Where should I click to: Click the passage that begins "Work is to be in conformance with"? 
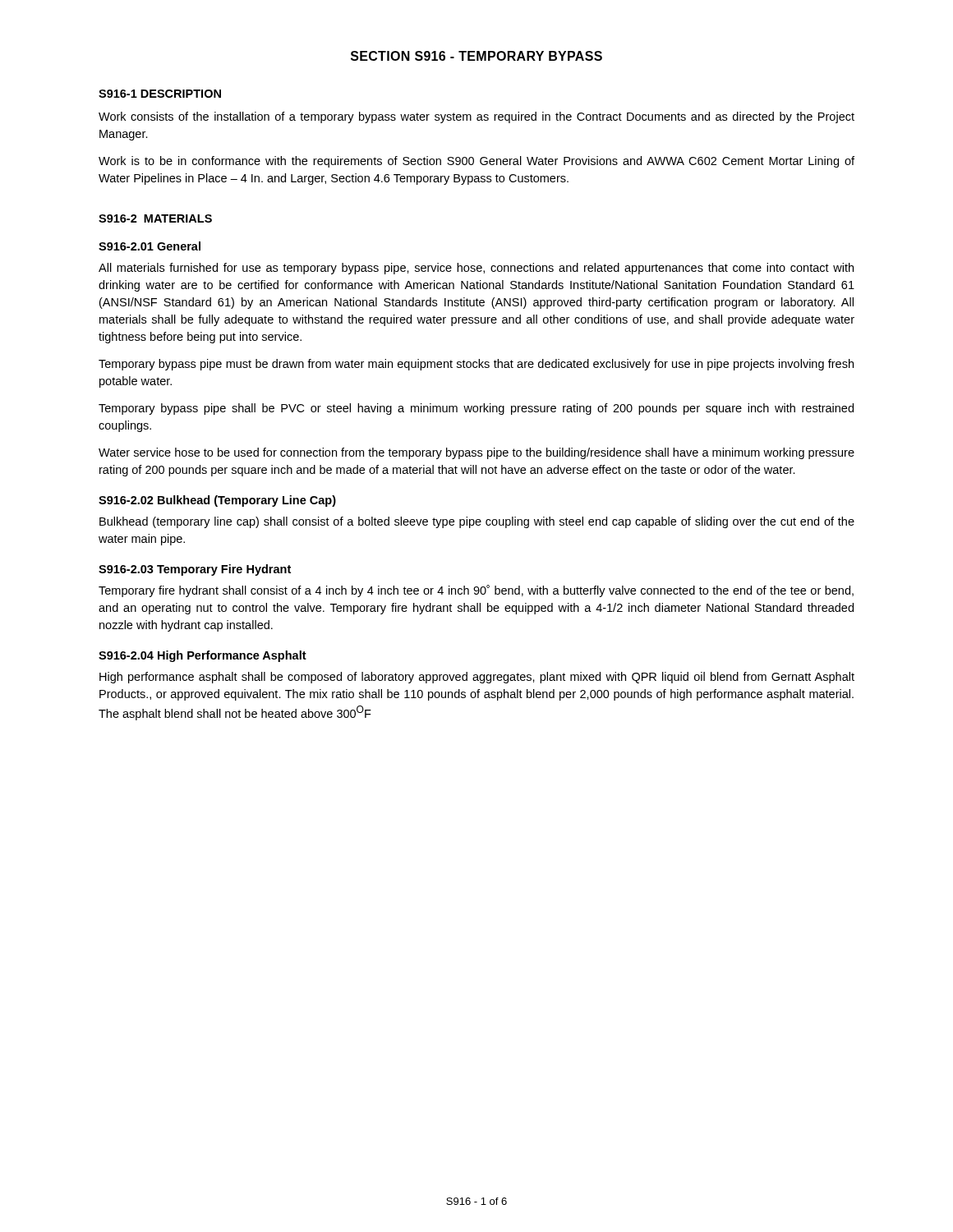476,170
